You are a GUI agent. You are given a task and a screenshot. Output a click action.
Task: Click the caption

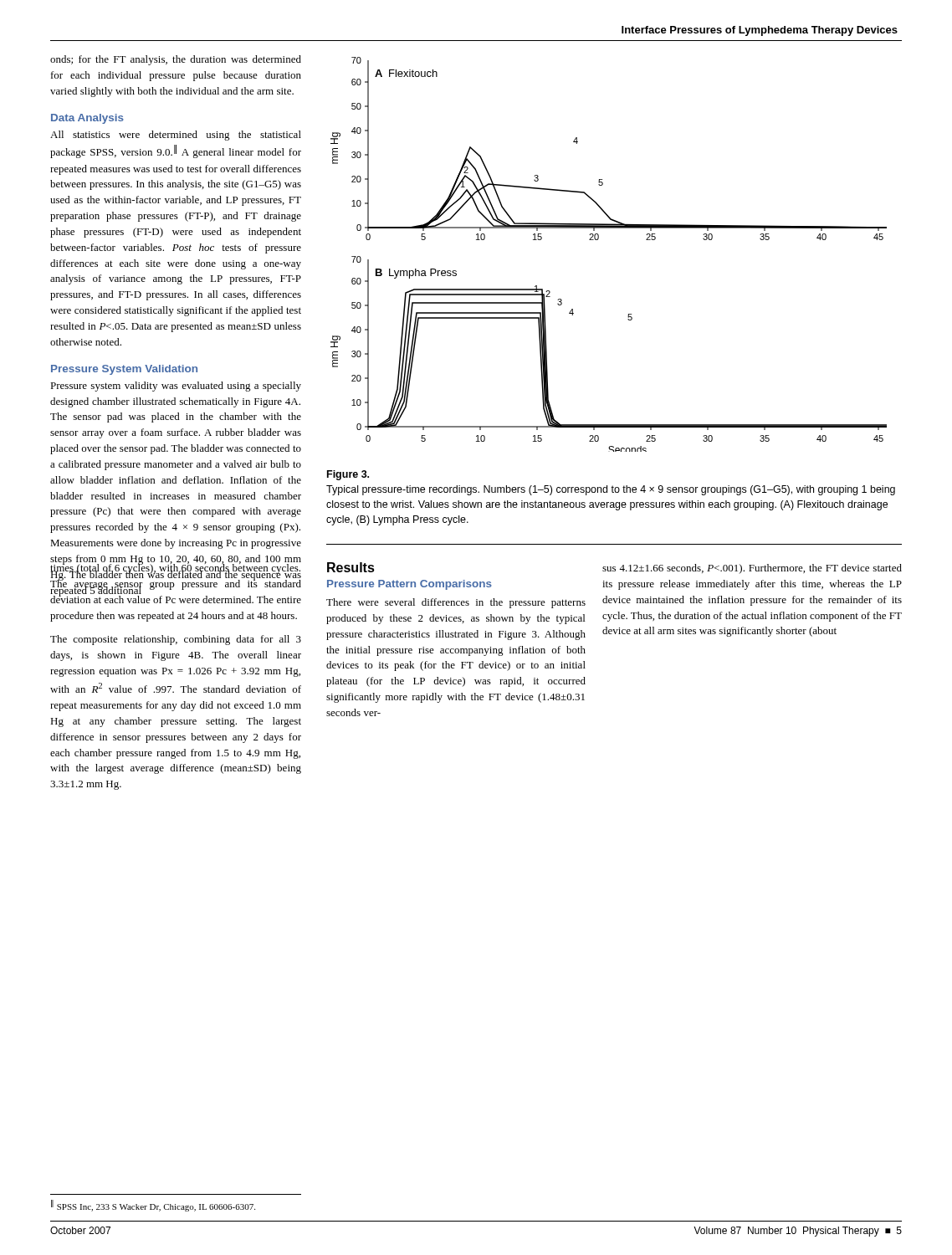(x=611, y=497)
